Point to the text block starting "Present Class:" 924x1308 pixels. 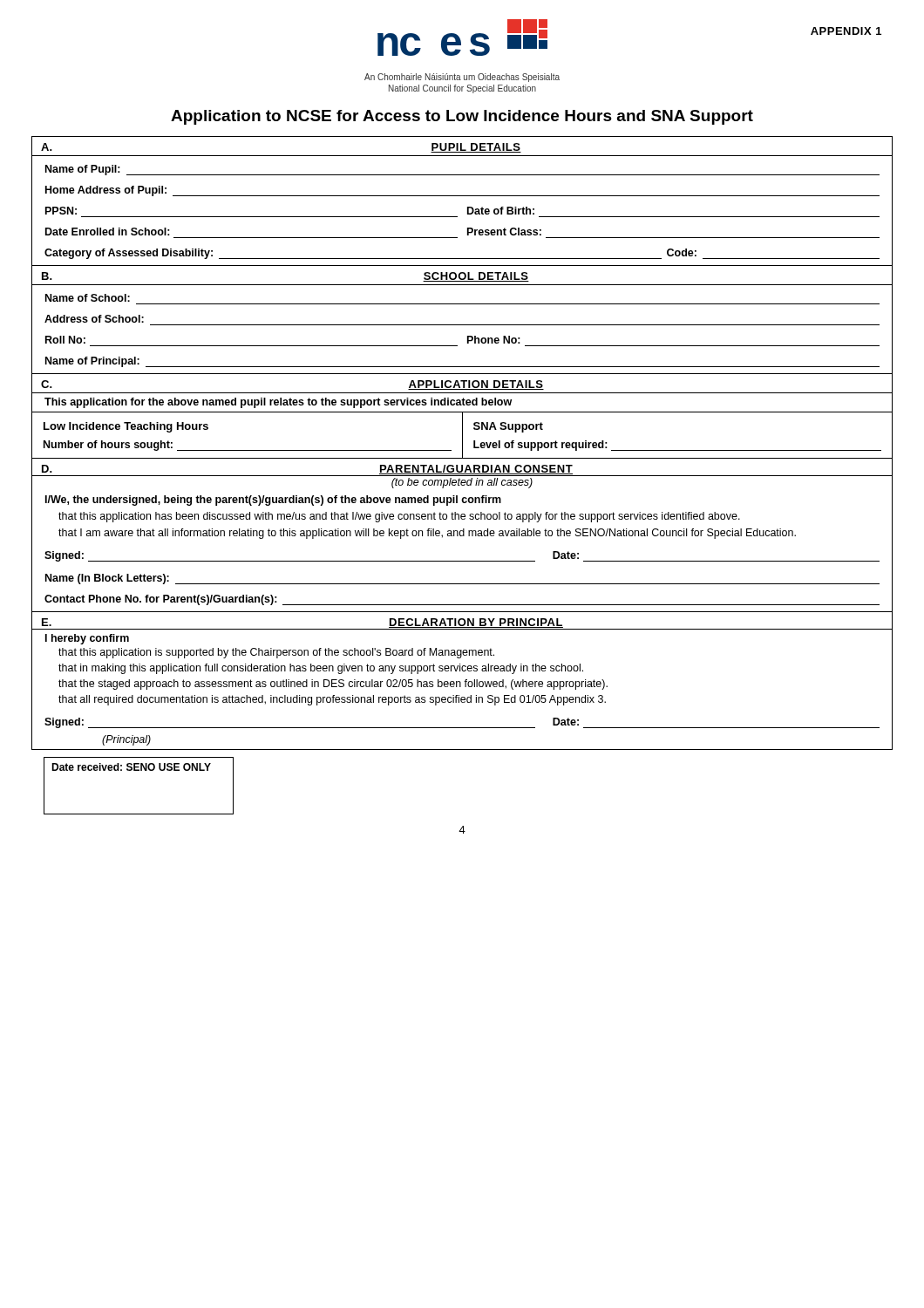(673, 231)
